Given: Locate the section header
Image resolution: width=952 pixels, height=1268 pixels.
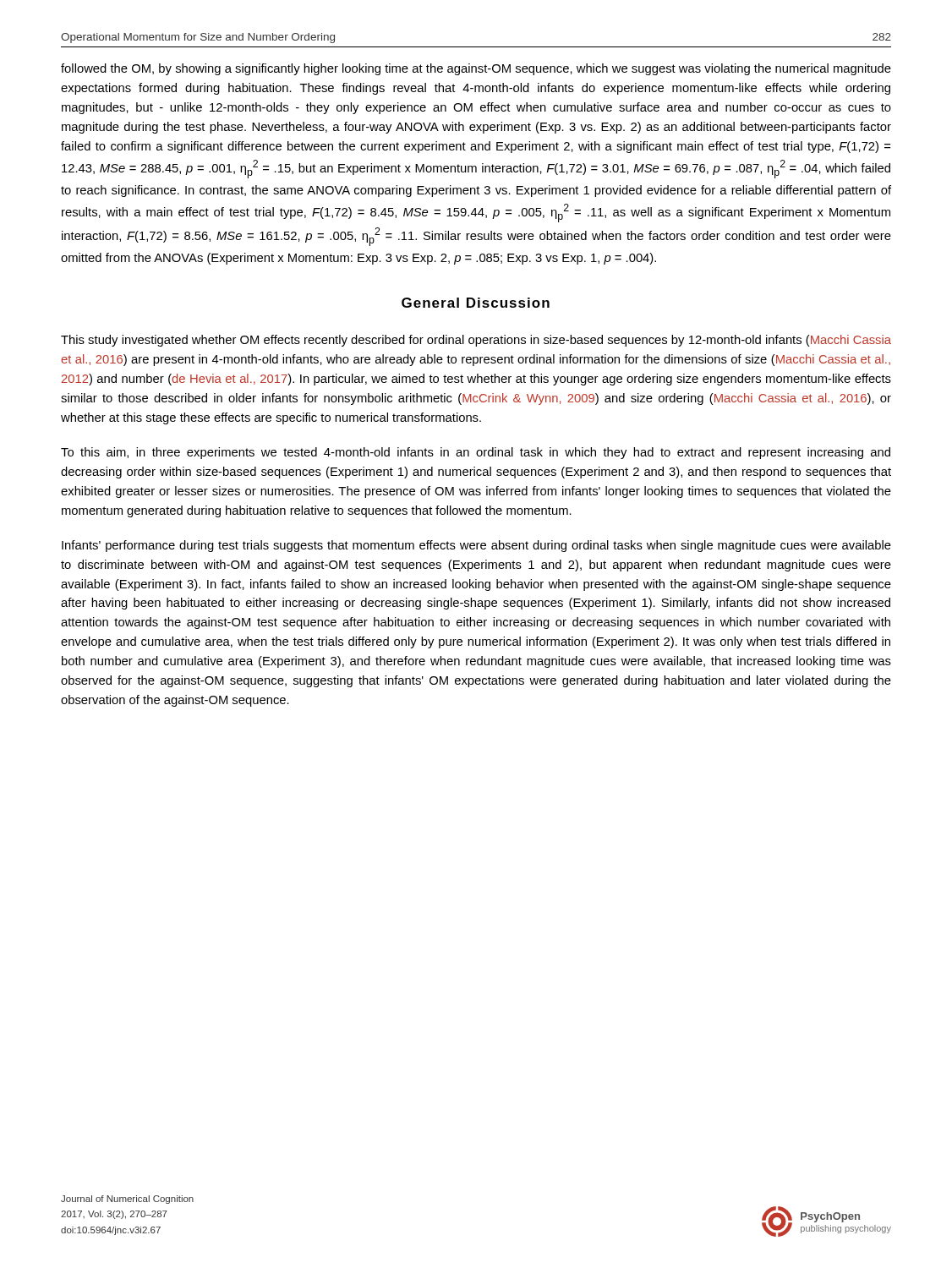Looking at the screenshot, I should pyautogui.click(x=476, y=303).
